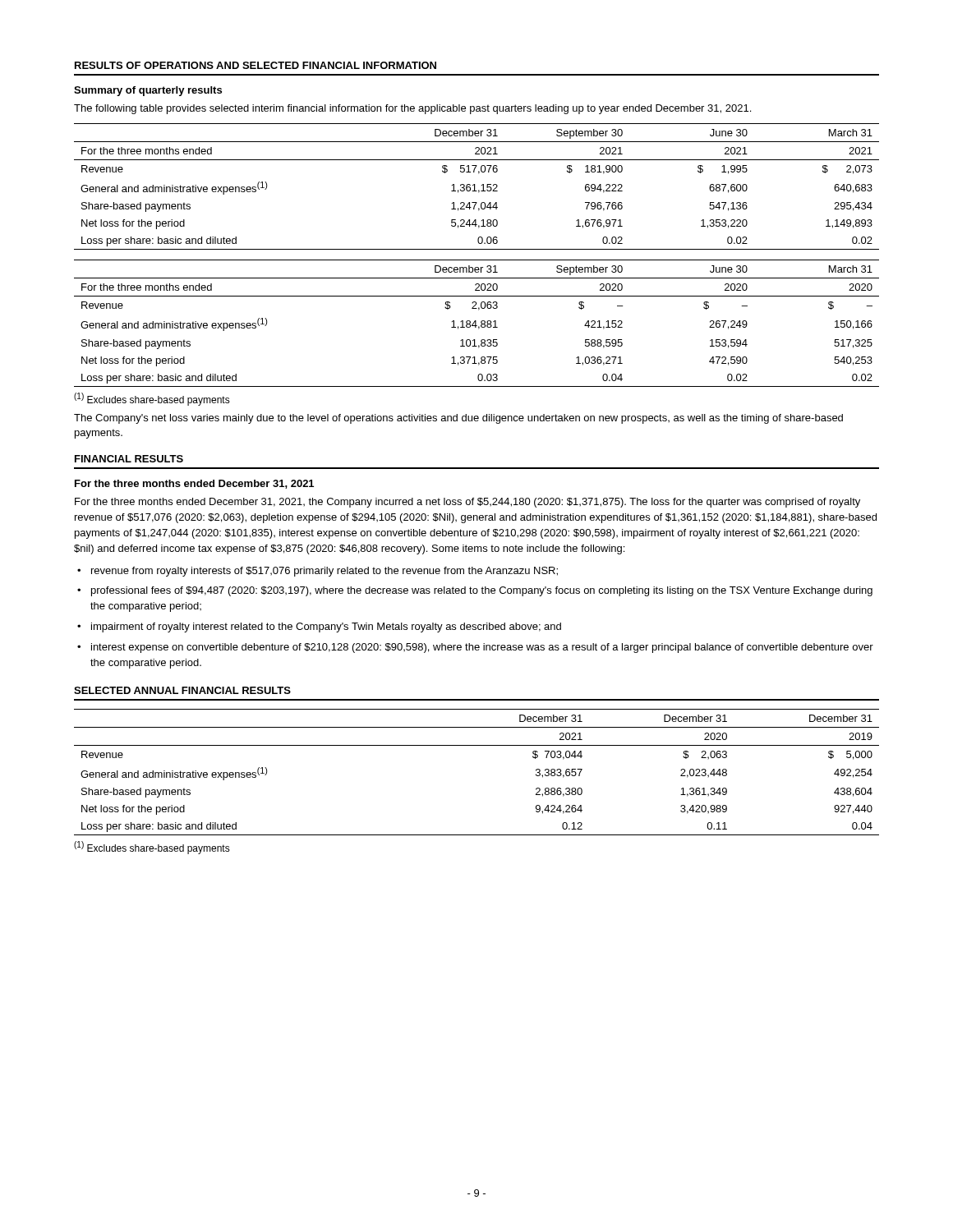Find the text block containing "For the three months ended"
953x1232 pixels.
point(476,525)
